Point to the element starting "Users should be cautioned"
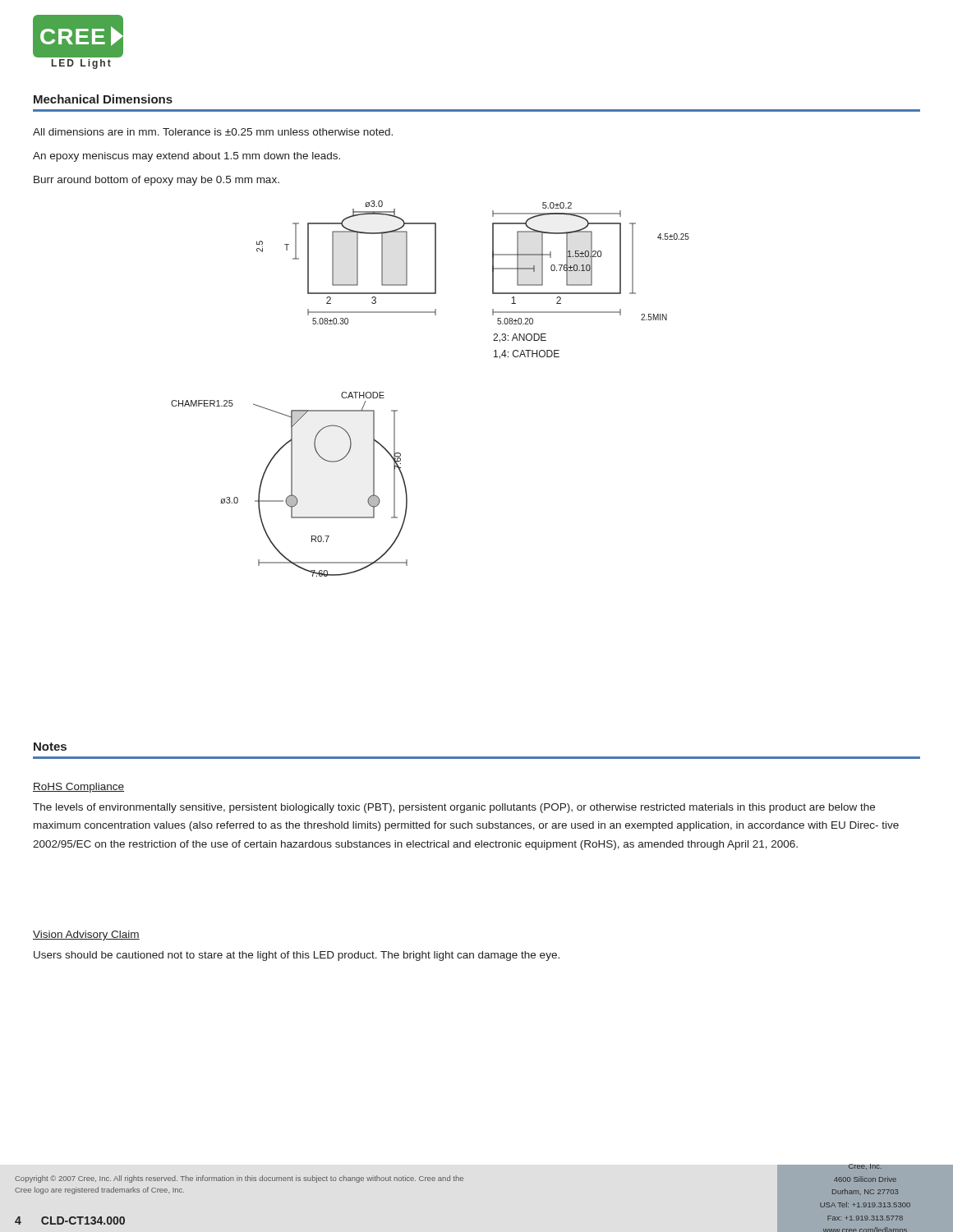 point(297,955)
